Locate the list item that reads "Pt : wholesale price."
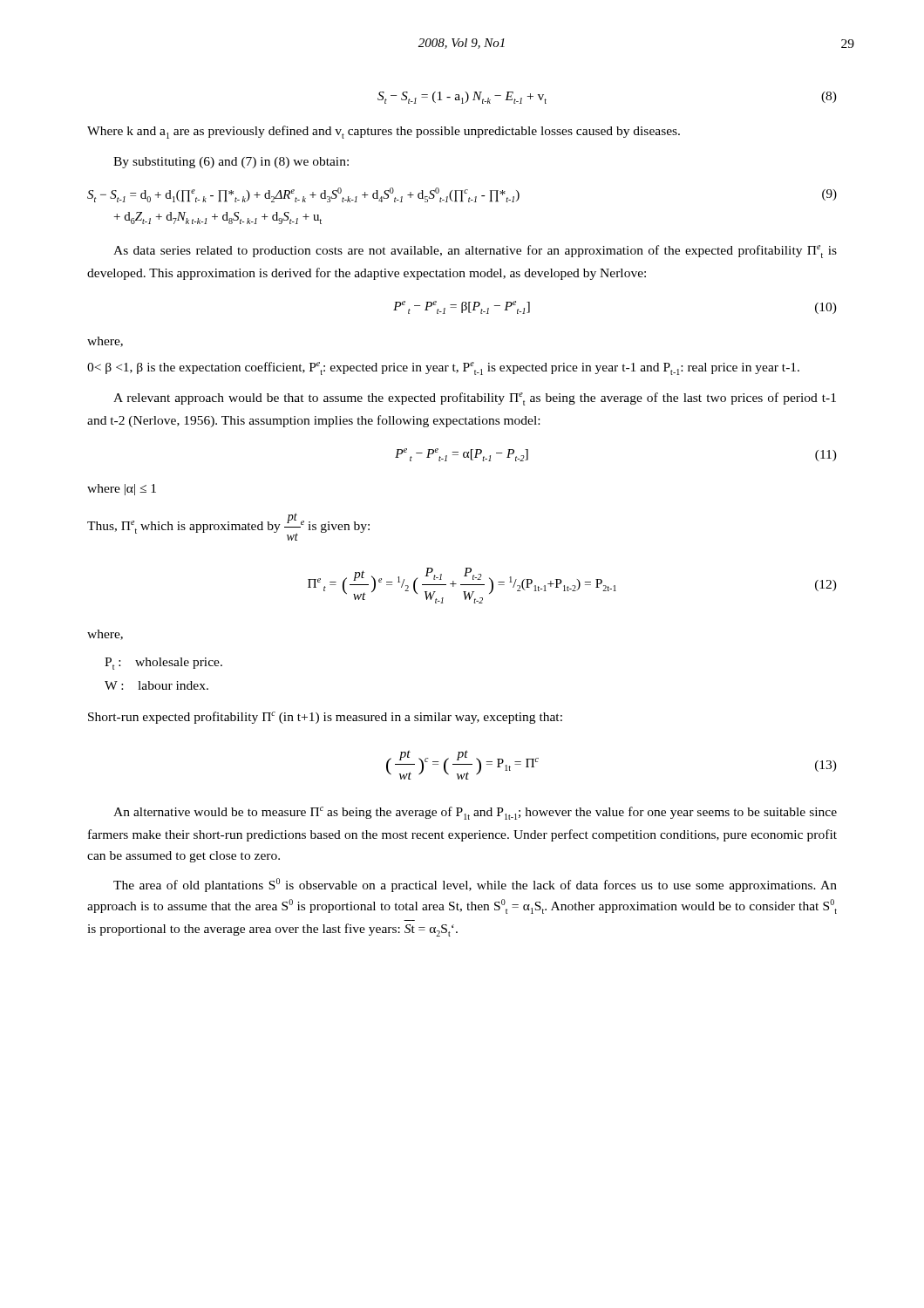Viewport: 924px width, 1308px height. point(164,662)
